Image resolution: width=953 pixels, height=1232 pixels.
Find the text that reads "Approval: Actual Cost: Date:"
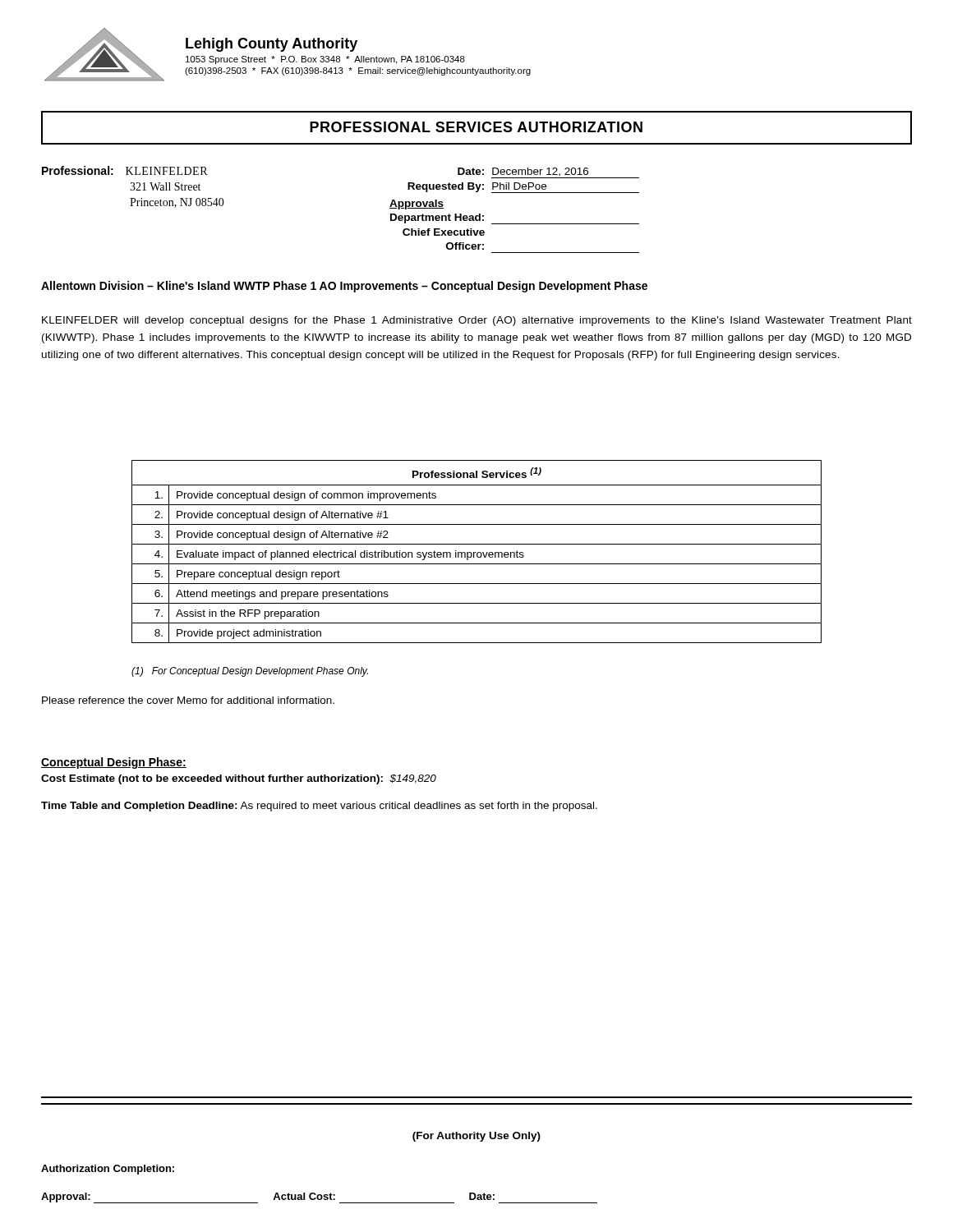coord(319,1197)
